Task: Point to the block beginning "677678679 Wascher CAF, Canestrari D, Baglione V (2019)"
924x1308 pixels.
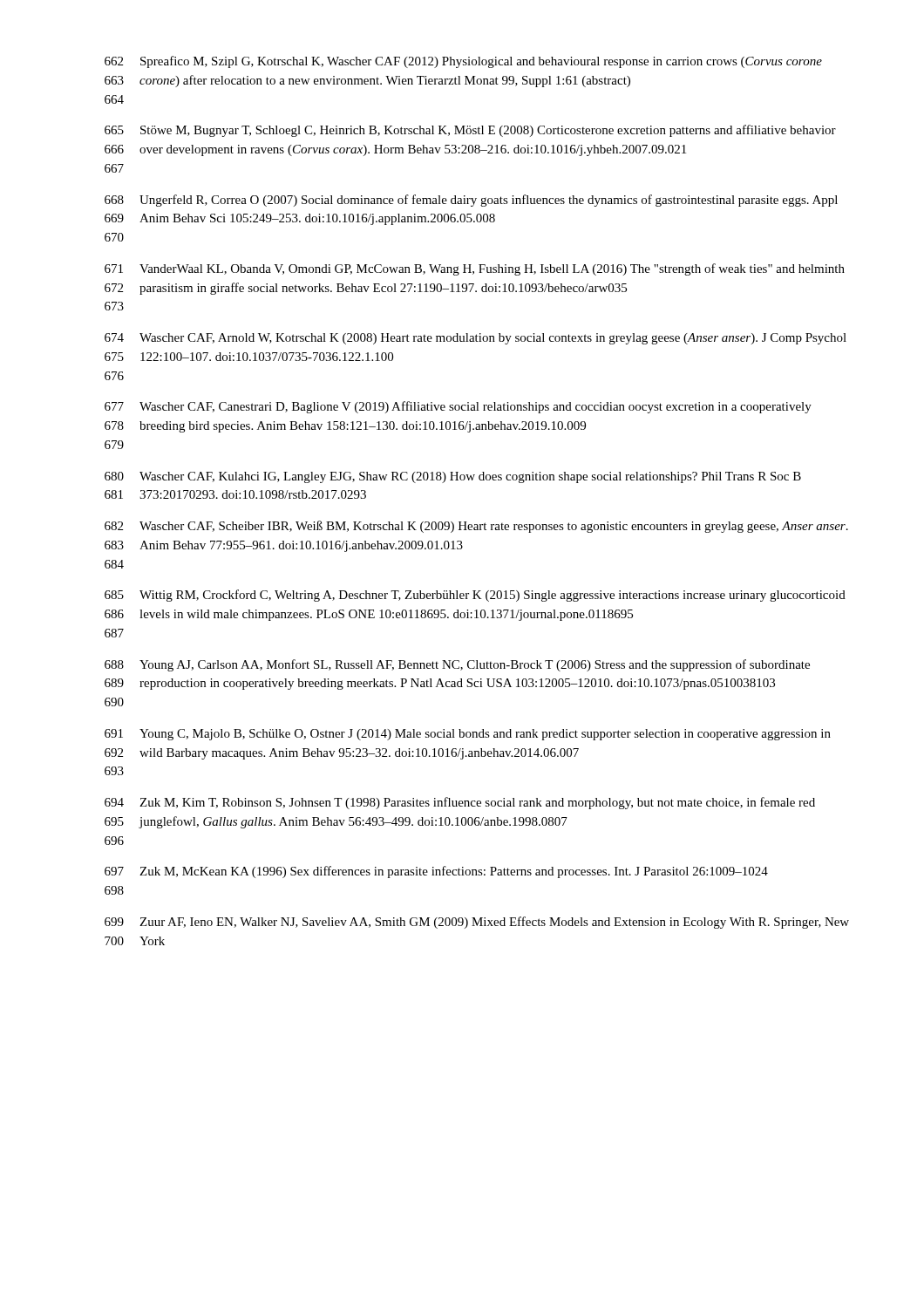Action: click(x=462, y=426)
